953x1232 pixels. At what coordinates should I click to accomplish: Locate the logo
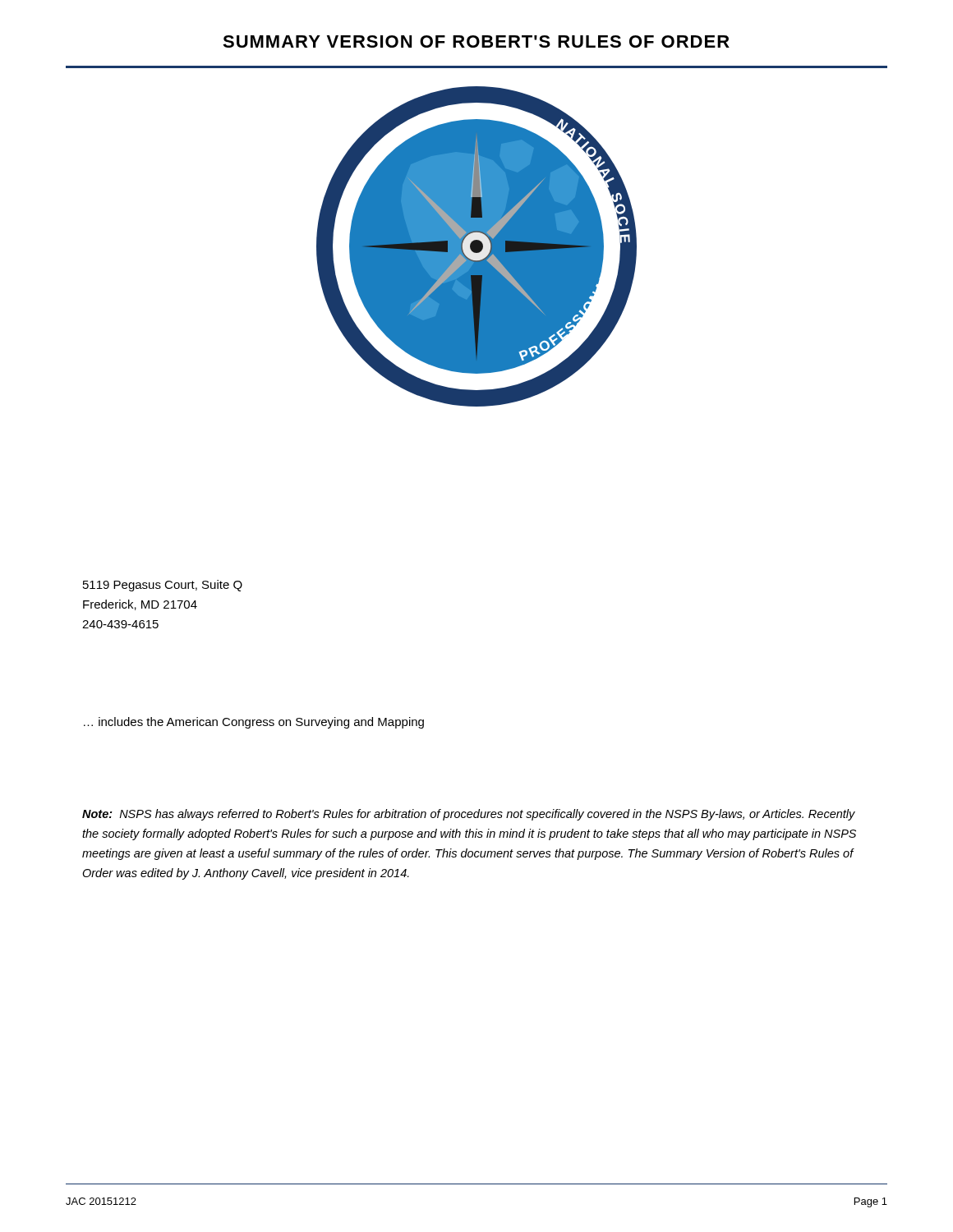476,246
